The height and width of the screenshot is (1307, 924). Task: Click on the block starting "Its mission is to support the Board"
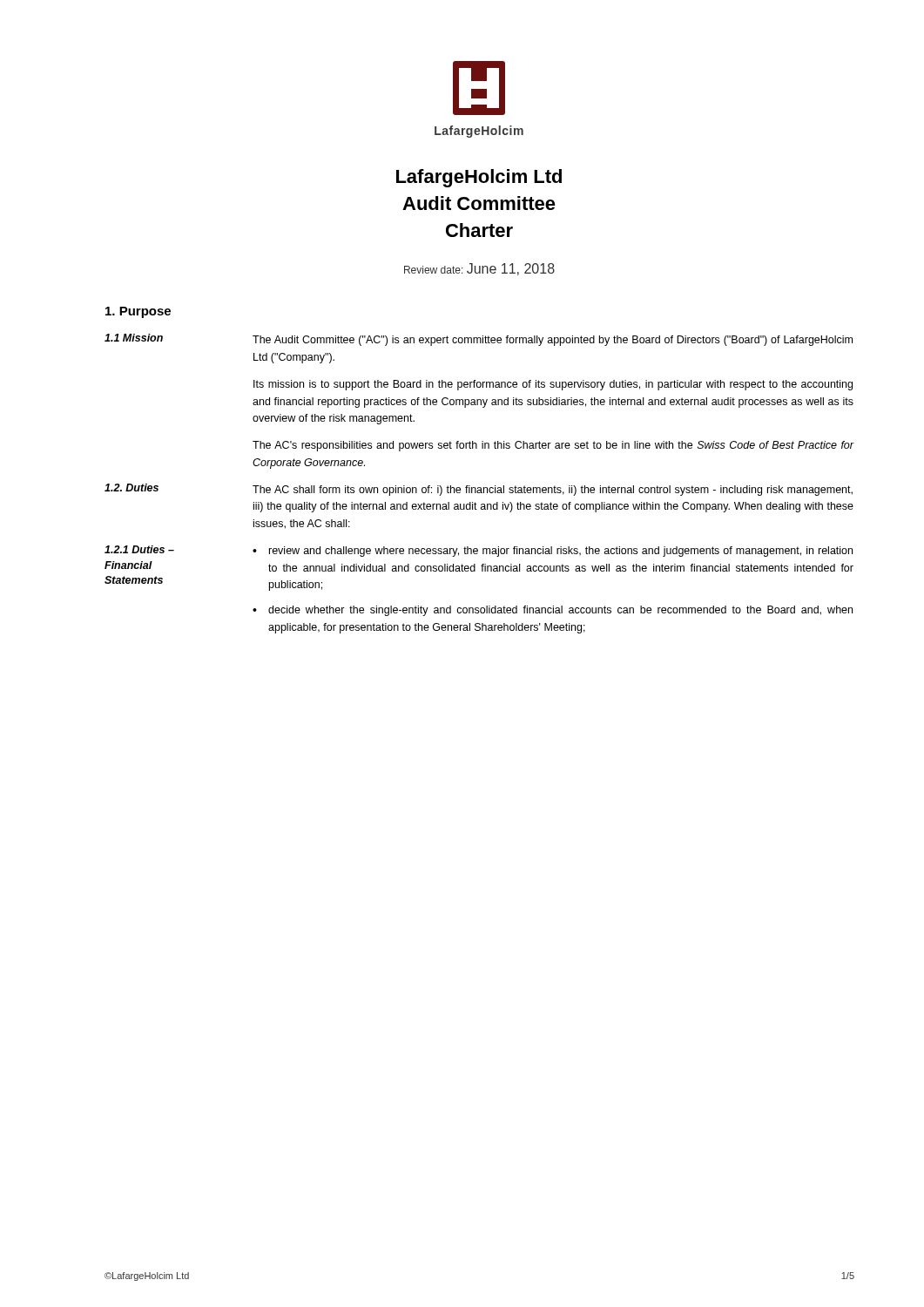[x=553, y=401]
